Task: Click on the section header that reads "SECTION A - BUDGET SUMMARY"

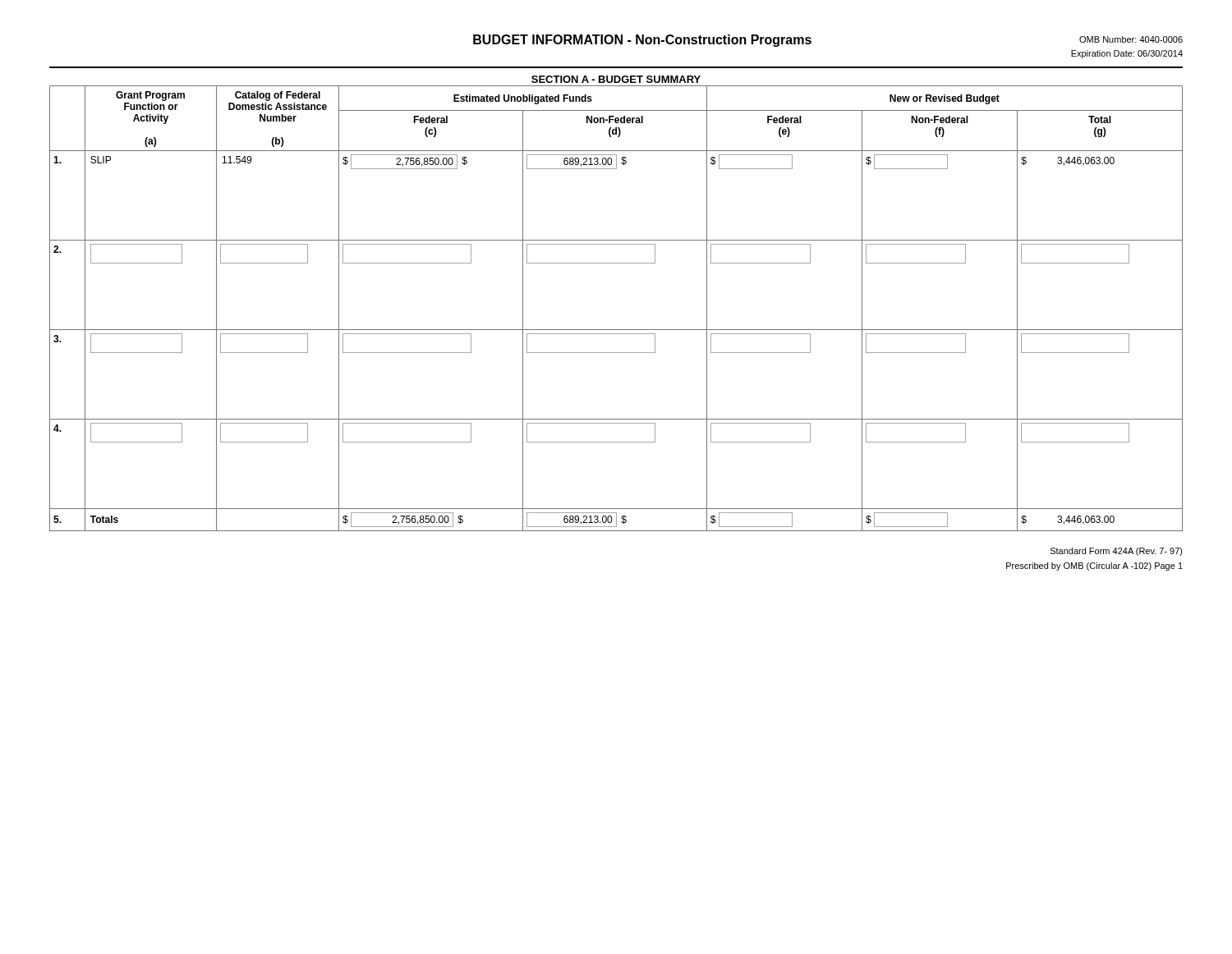Action: pos(616,79)
